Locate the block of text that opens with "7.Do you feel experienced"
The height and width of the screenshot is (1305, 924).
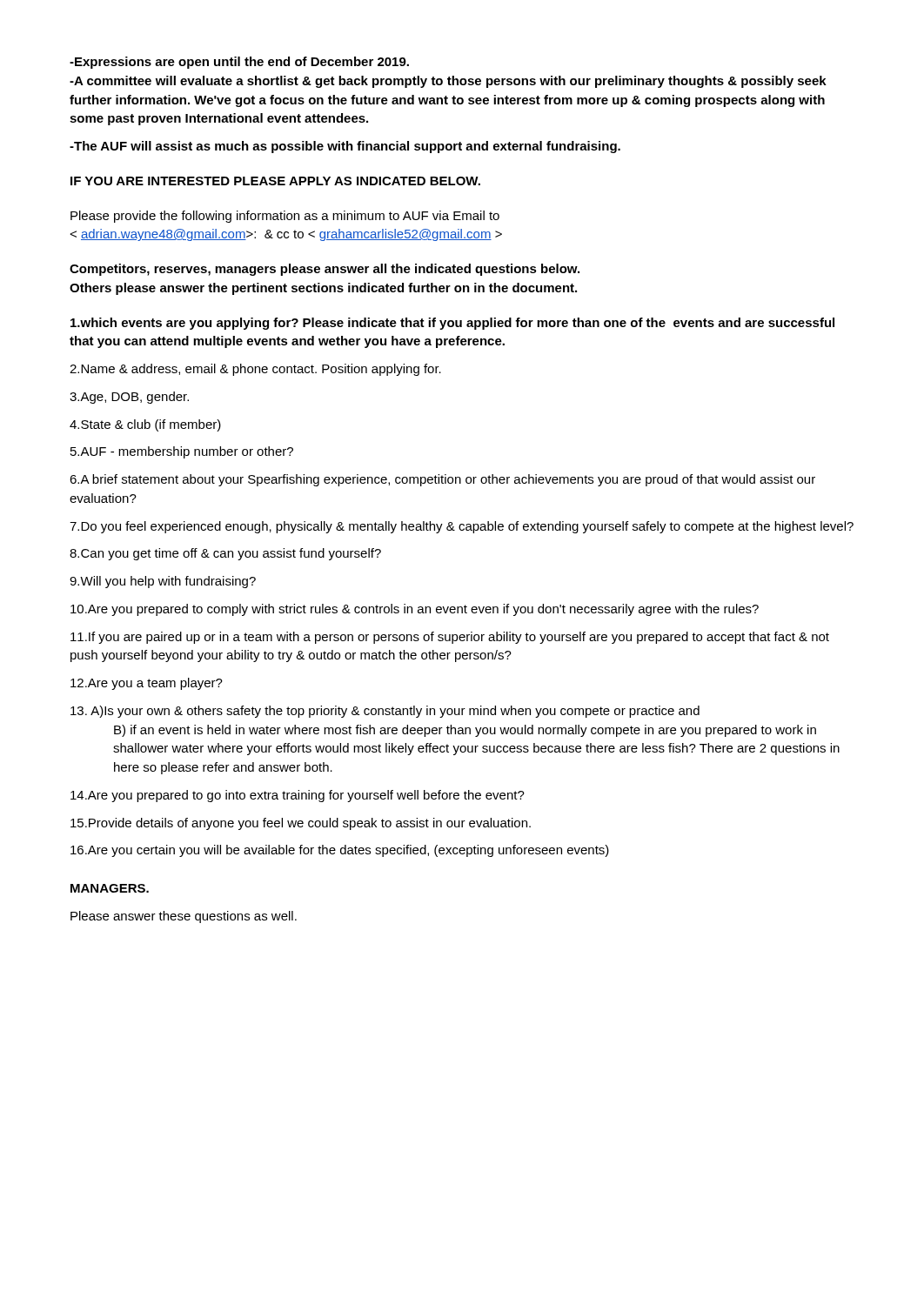point(462,526)
